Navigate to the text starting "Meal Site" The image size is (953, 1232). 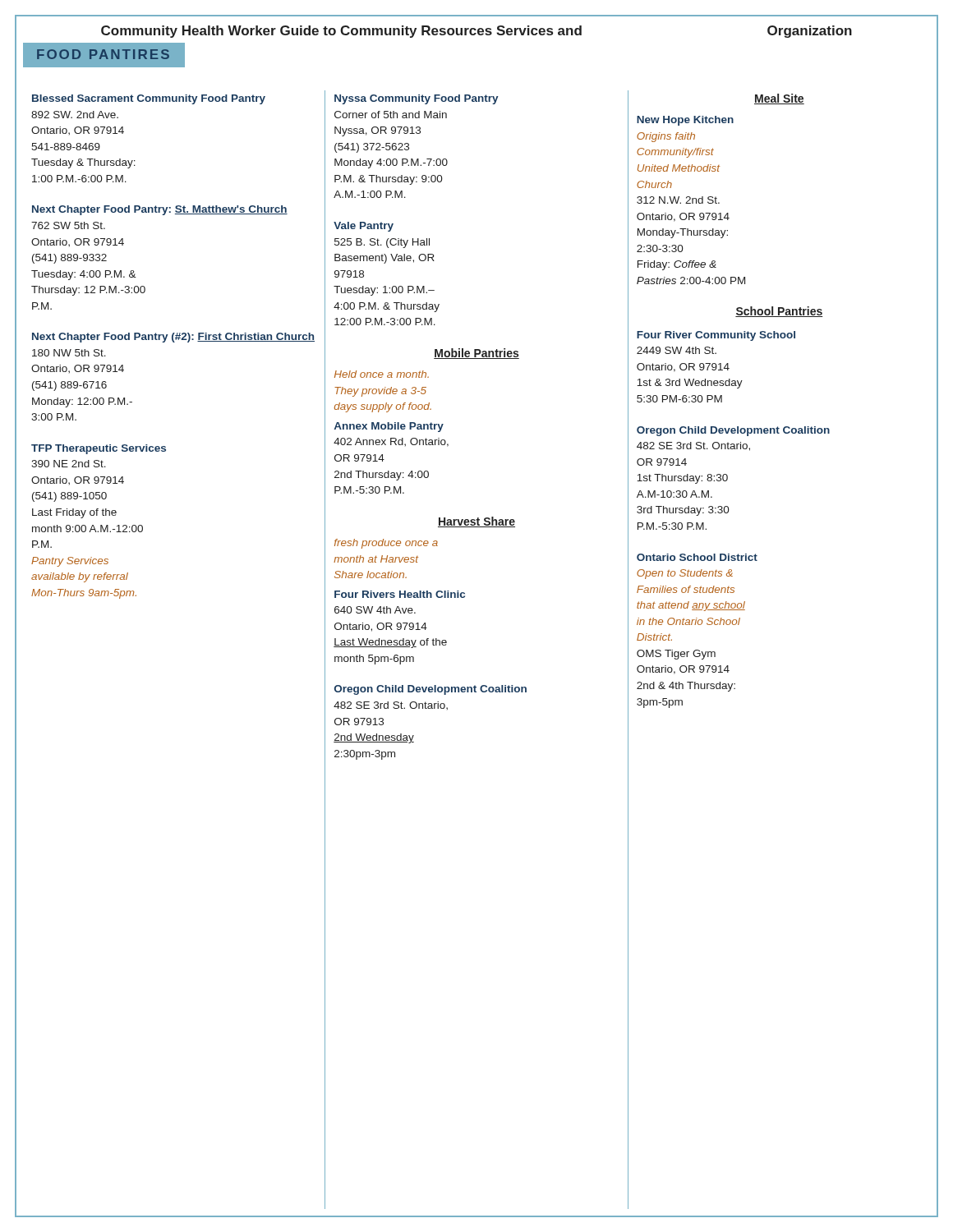[779, 99]
